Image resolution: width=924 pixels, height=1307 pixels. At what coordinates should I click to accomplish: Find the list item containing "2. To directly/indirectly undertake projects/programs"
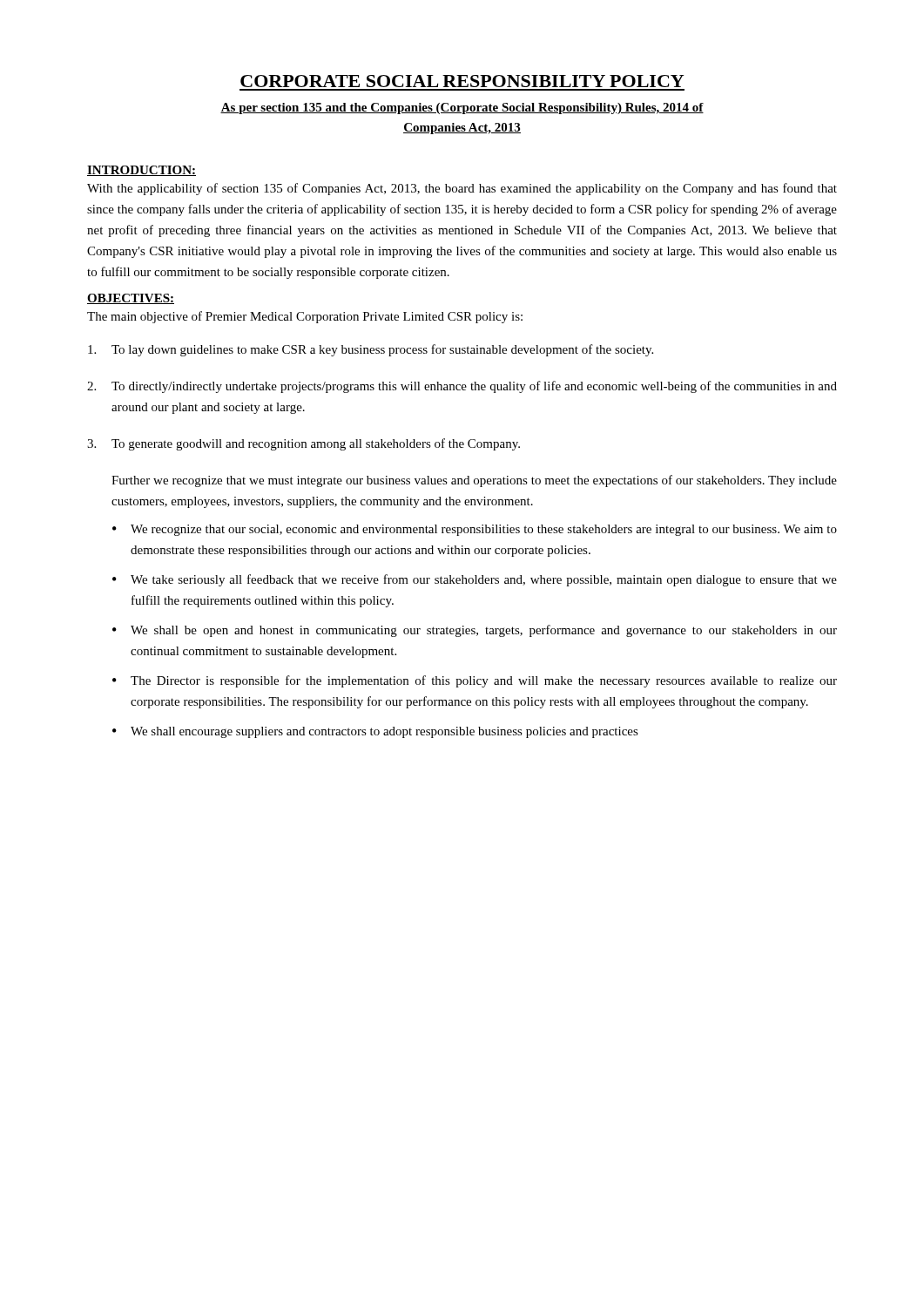[x=462, y=396]
